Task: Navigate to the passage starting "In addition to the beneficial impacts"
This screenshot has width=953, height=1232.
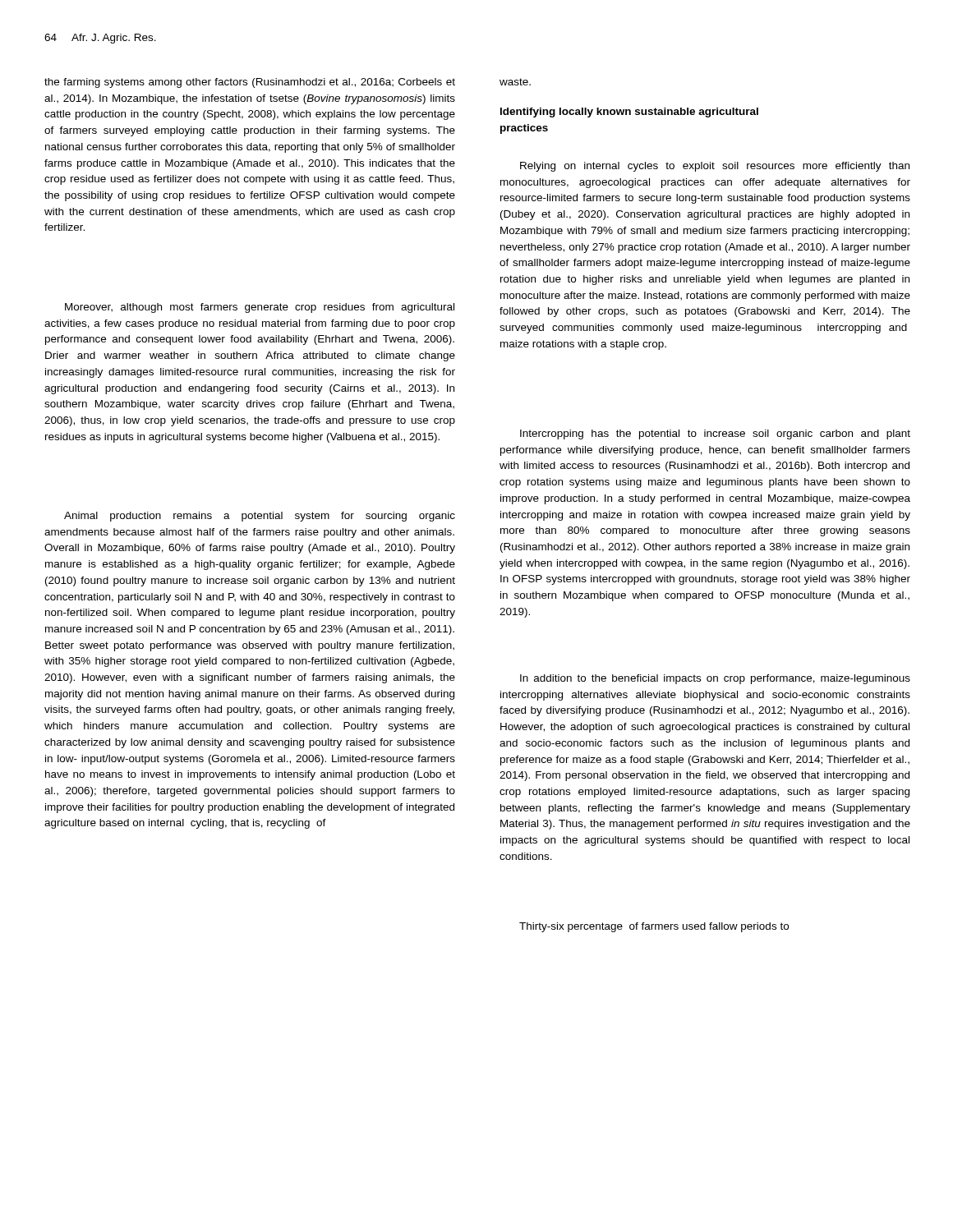Action: point(705,767)
